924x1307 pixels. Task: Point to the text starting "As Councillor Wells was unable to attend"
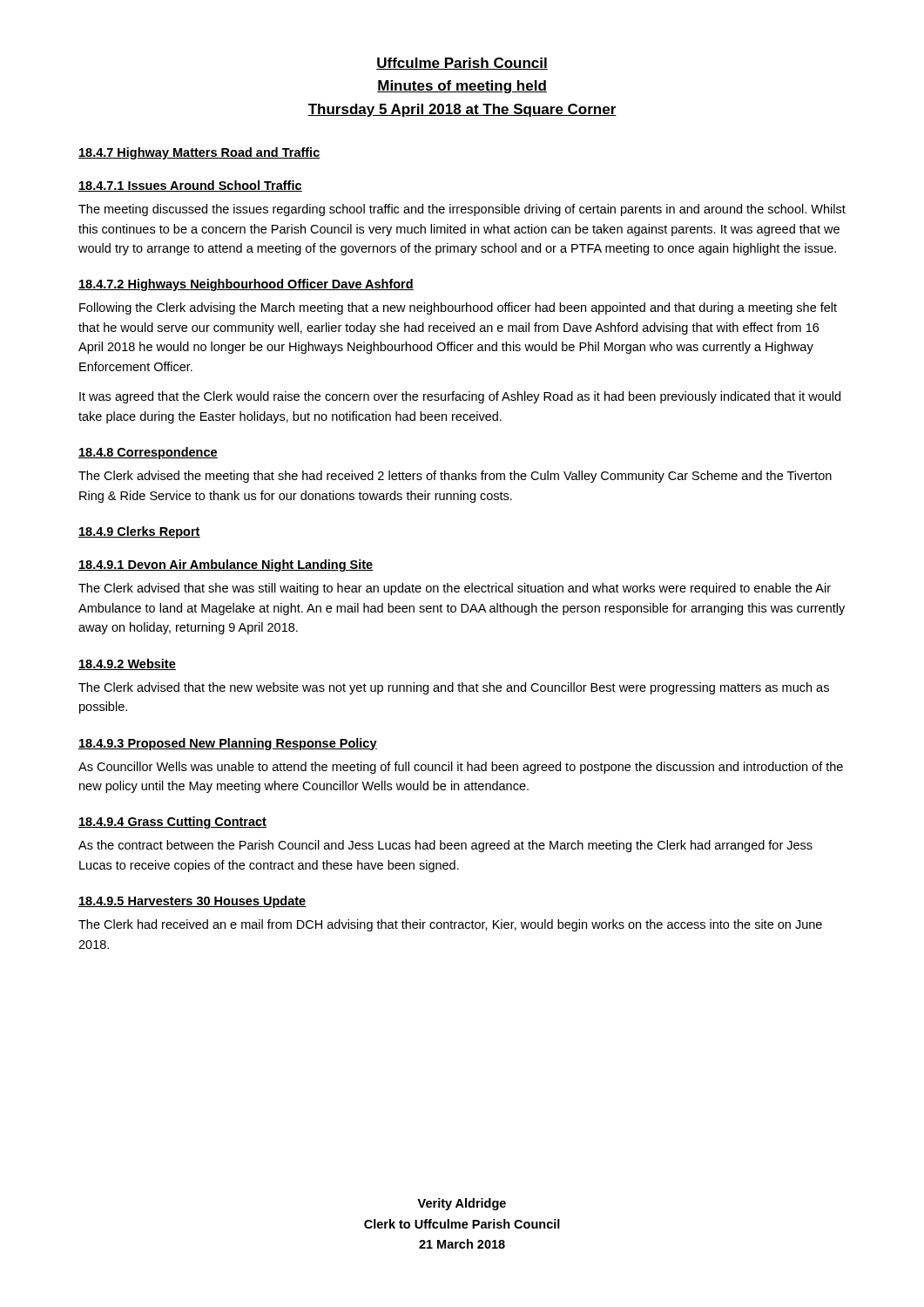pyautogui.click(x=461, y=776)
